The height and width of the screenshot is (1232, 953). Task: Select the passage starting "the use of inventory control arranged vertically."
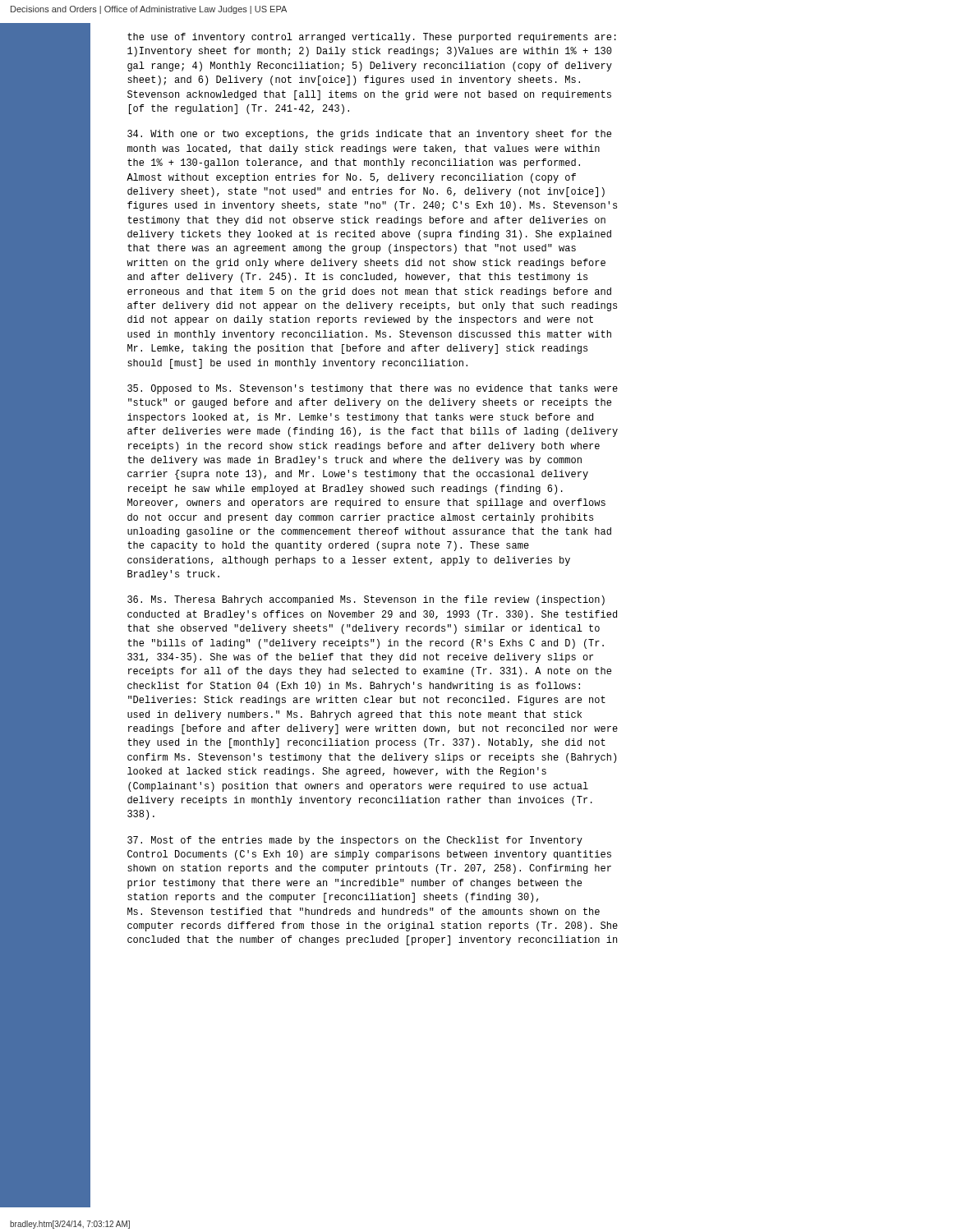366,73
